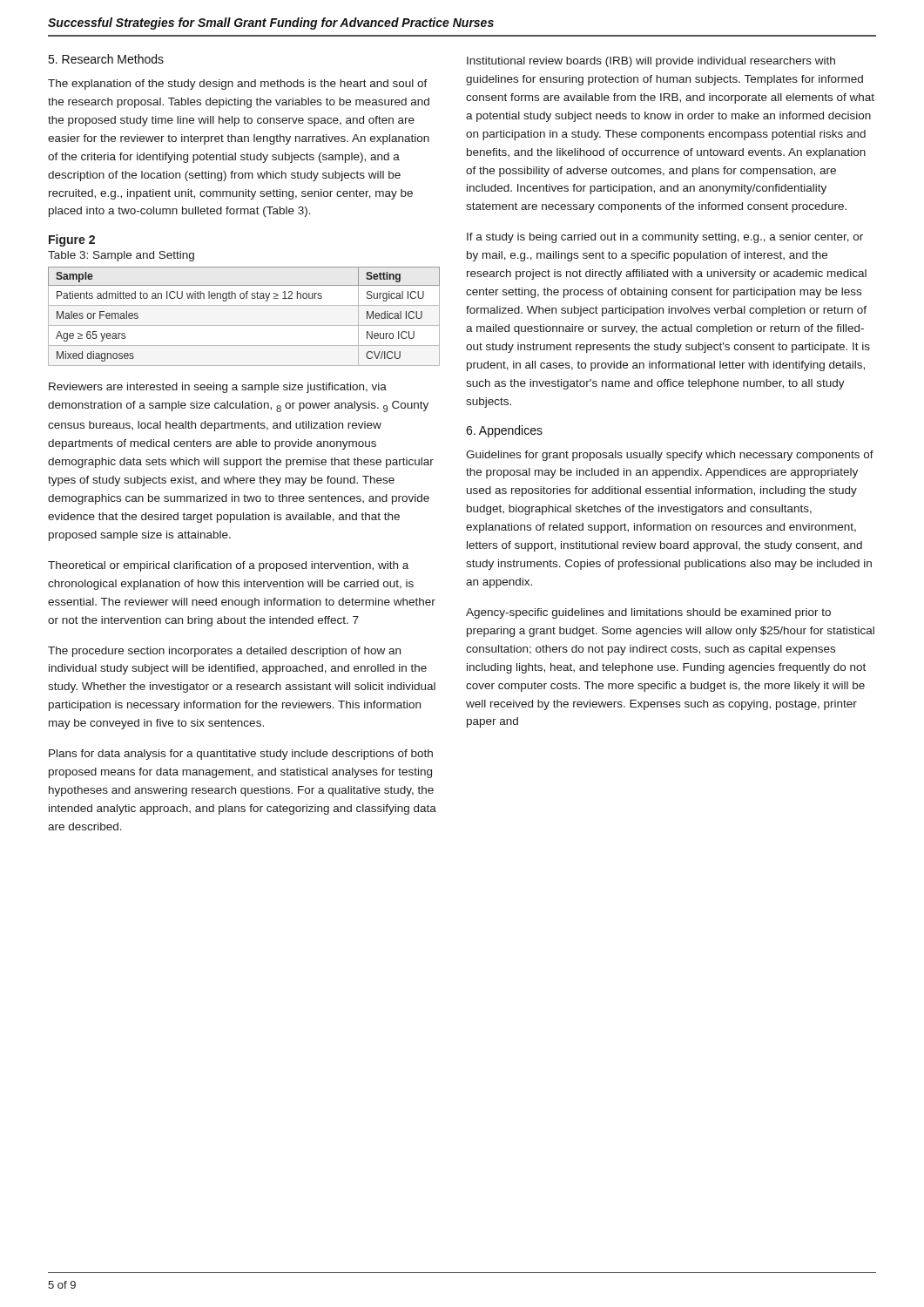Find the region starting "5. Research Methods"
Screen dimensions: 1307x924
[106, 59]
